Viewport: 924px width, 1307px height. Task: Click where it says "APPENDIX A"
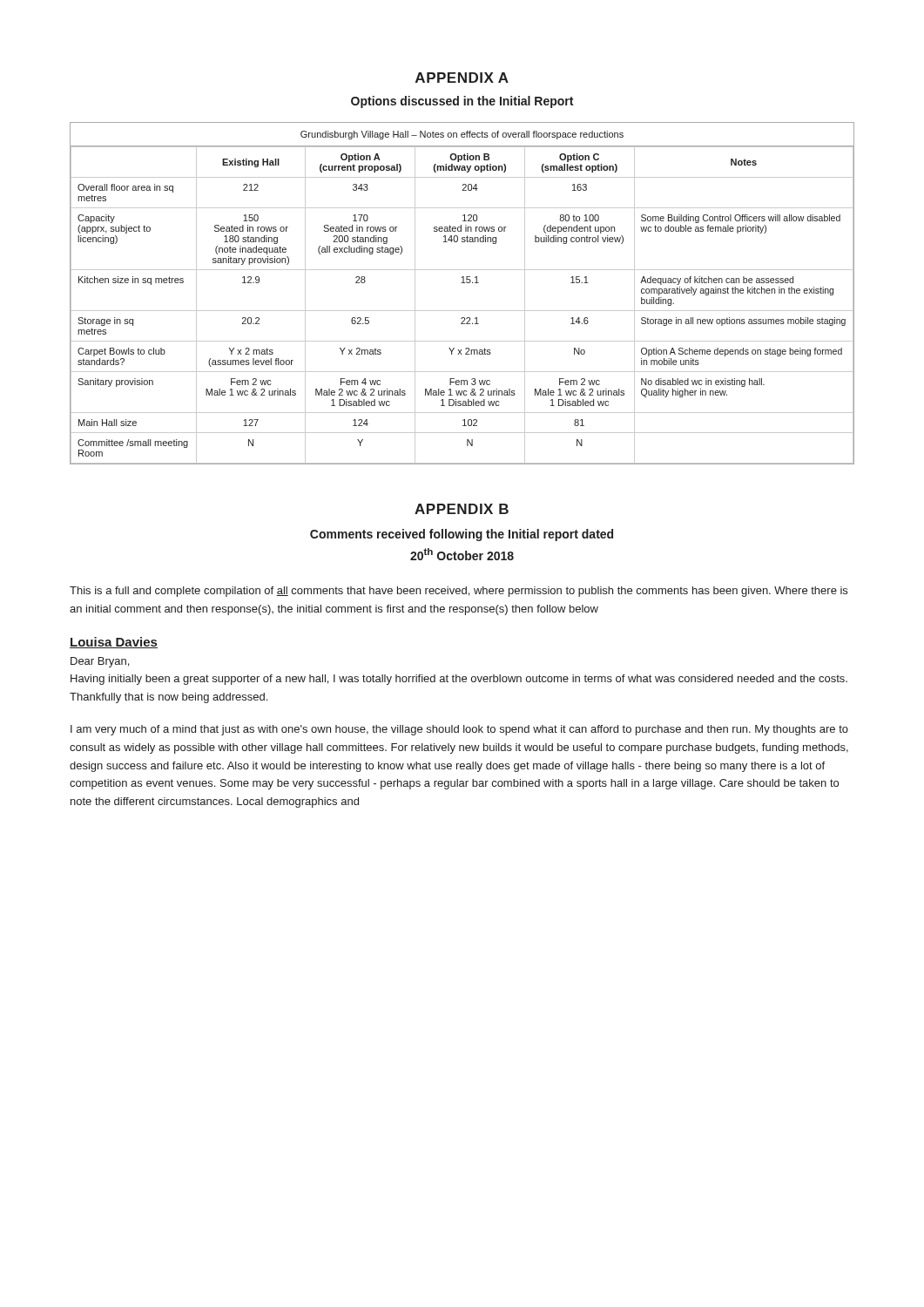(462, 78)
